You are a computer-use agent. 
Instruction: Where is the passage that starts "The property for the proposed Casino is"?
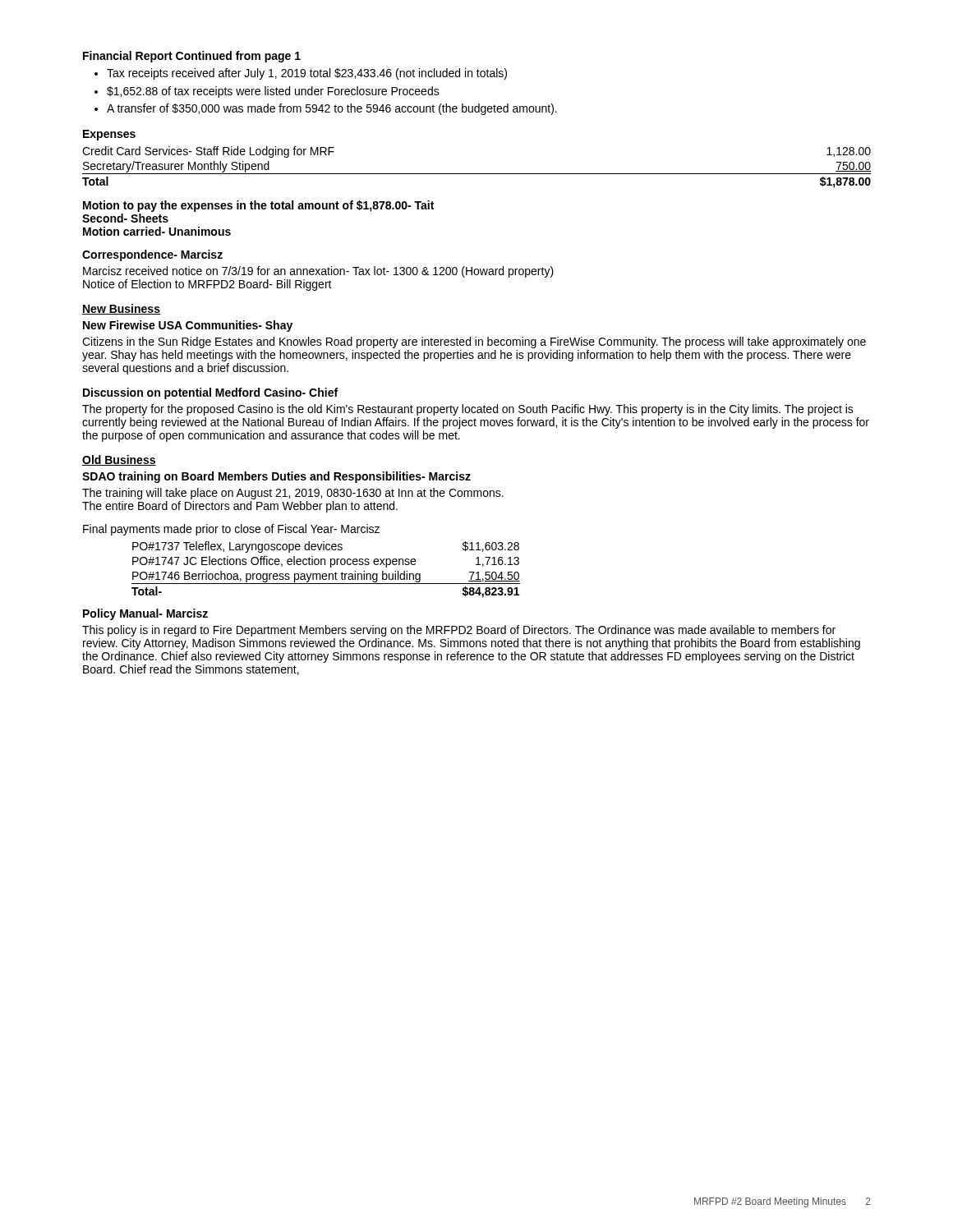point(476,422)
